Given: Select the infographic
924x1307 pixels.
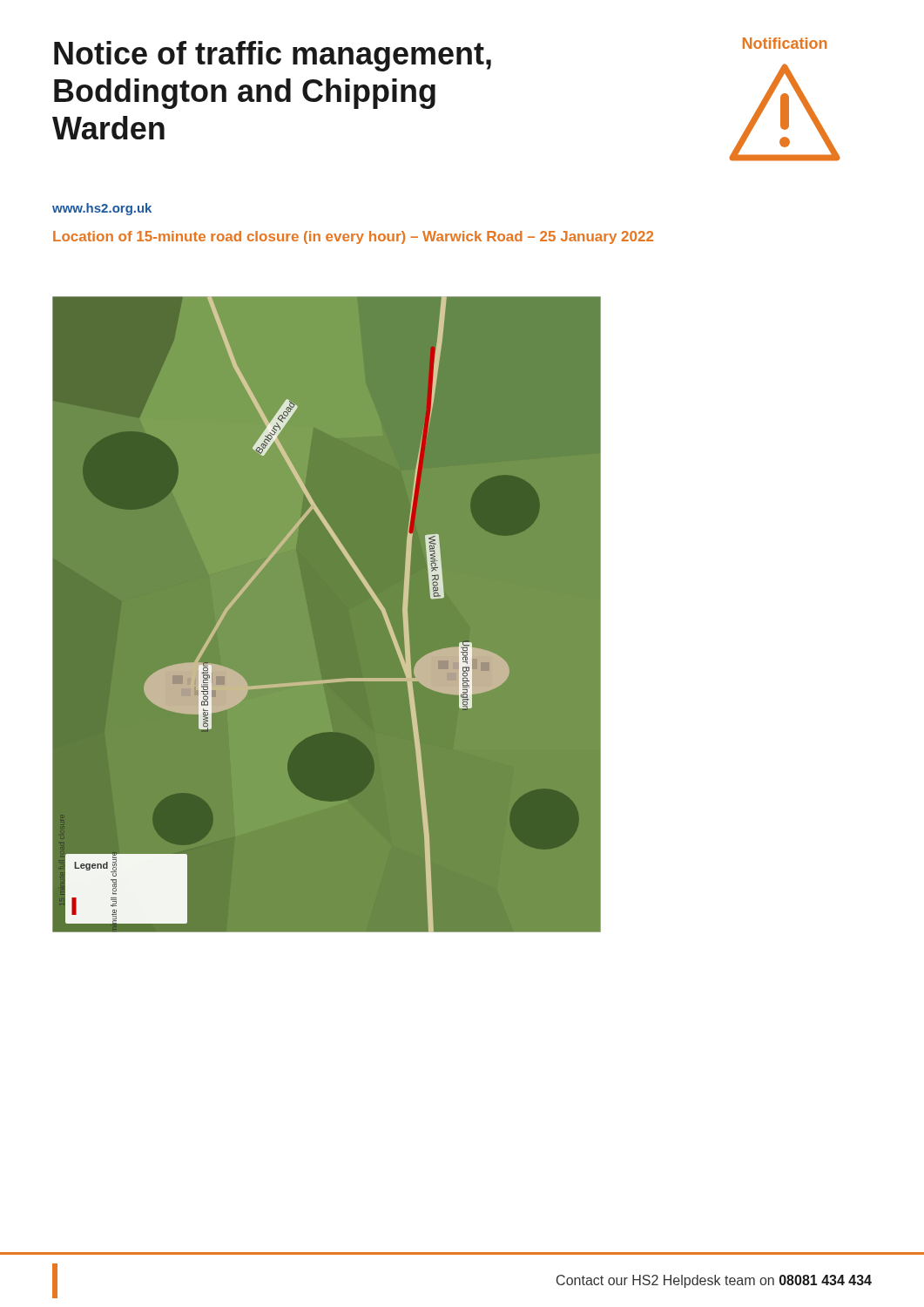Looking at the screenshot, I should point(785,100).
